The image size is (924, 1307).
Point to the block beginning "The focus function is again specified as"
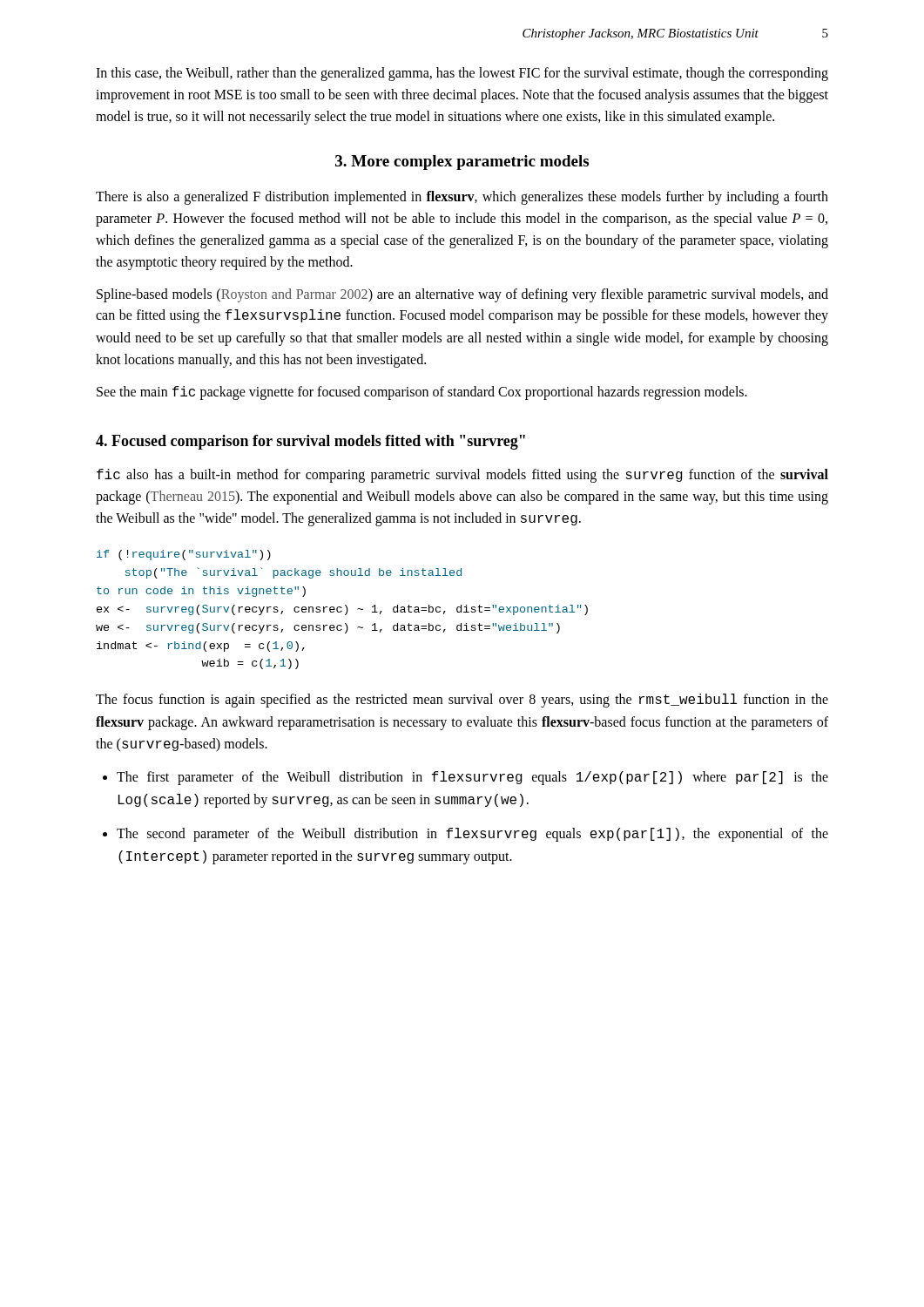tap(462, 723)
